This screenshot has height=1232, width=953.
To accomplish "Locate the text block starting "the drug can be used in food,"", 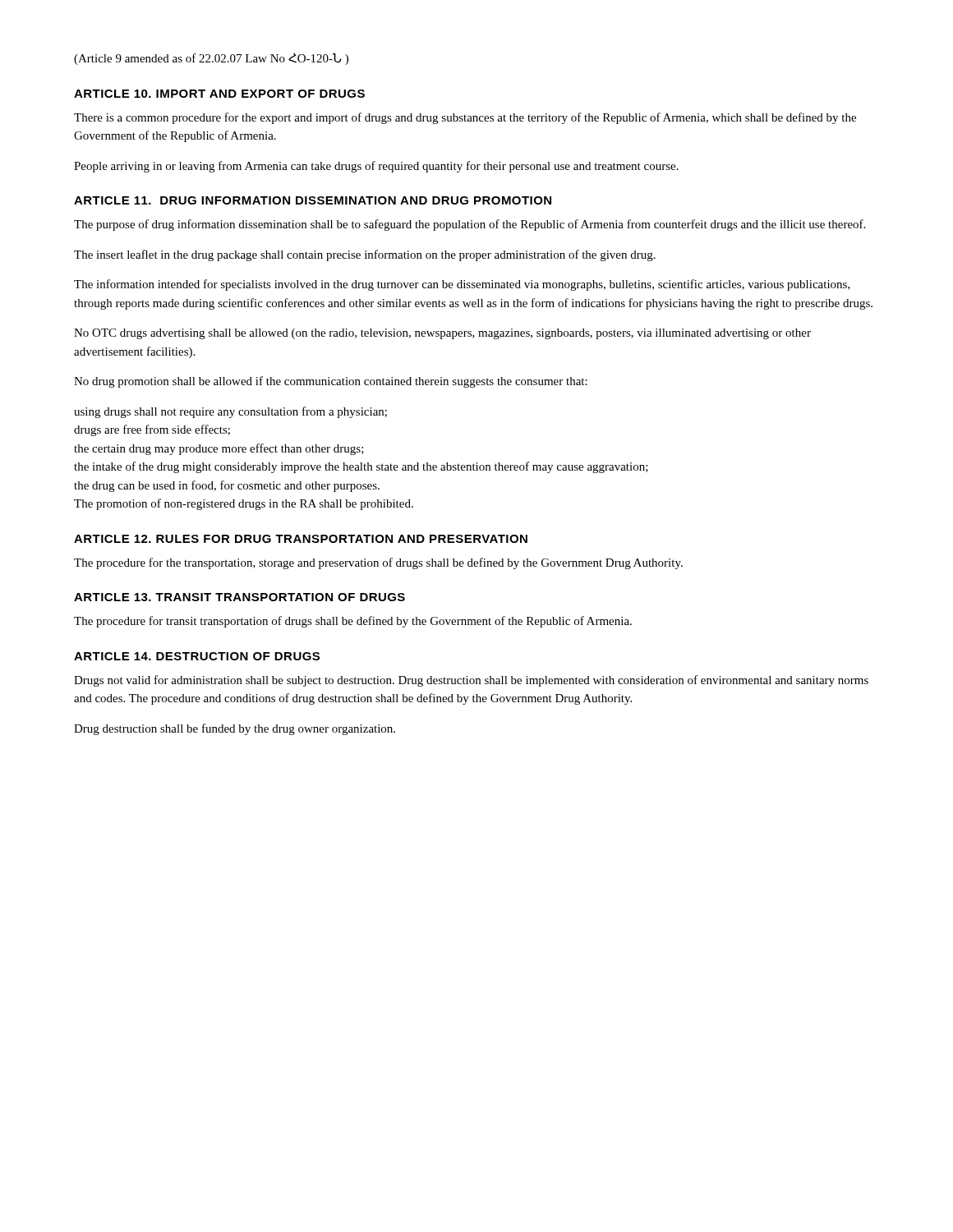I will (227, 485).
